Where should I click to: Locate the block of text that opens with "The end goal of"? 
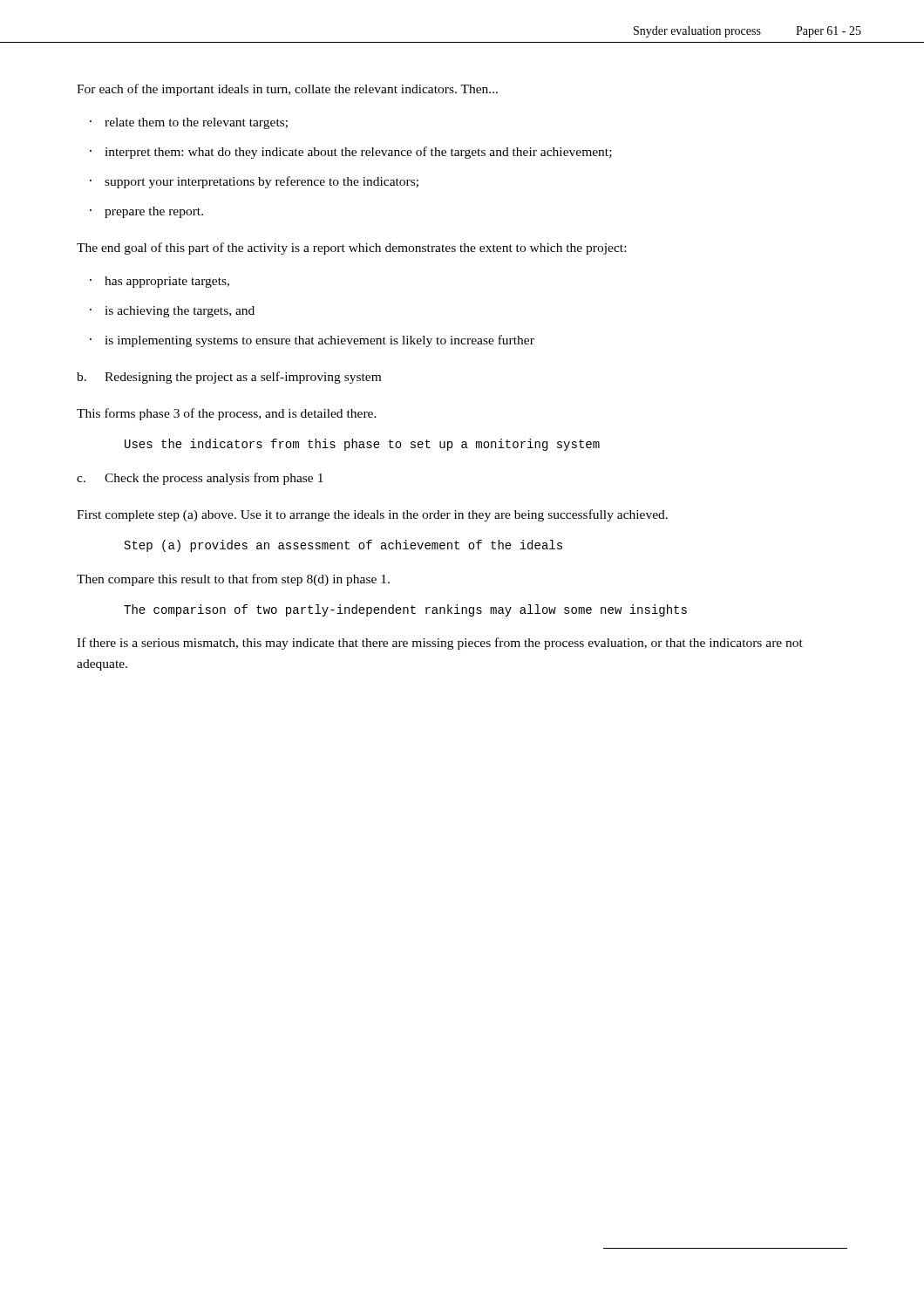click(352, 247)
